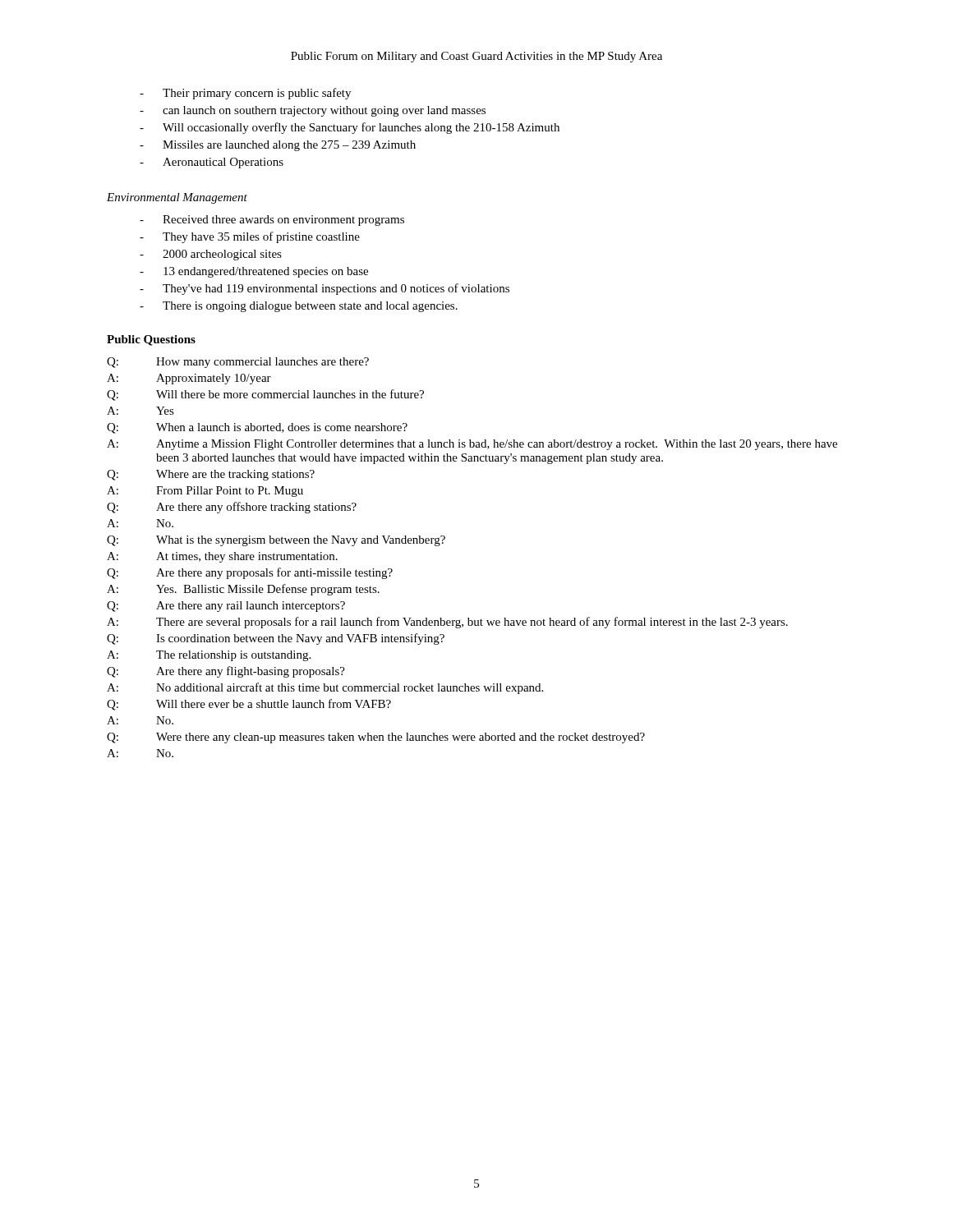Screen dimensions: 1232x953
Task: Where is the passage that starts "- Received three"?
Action: coord(272,221)
